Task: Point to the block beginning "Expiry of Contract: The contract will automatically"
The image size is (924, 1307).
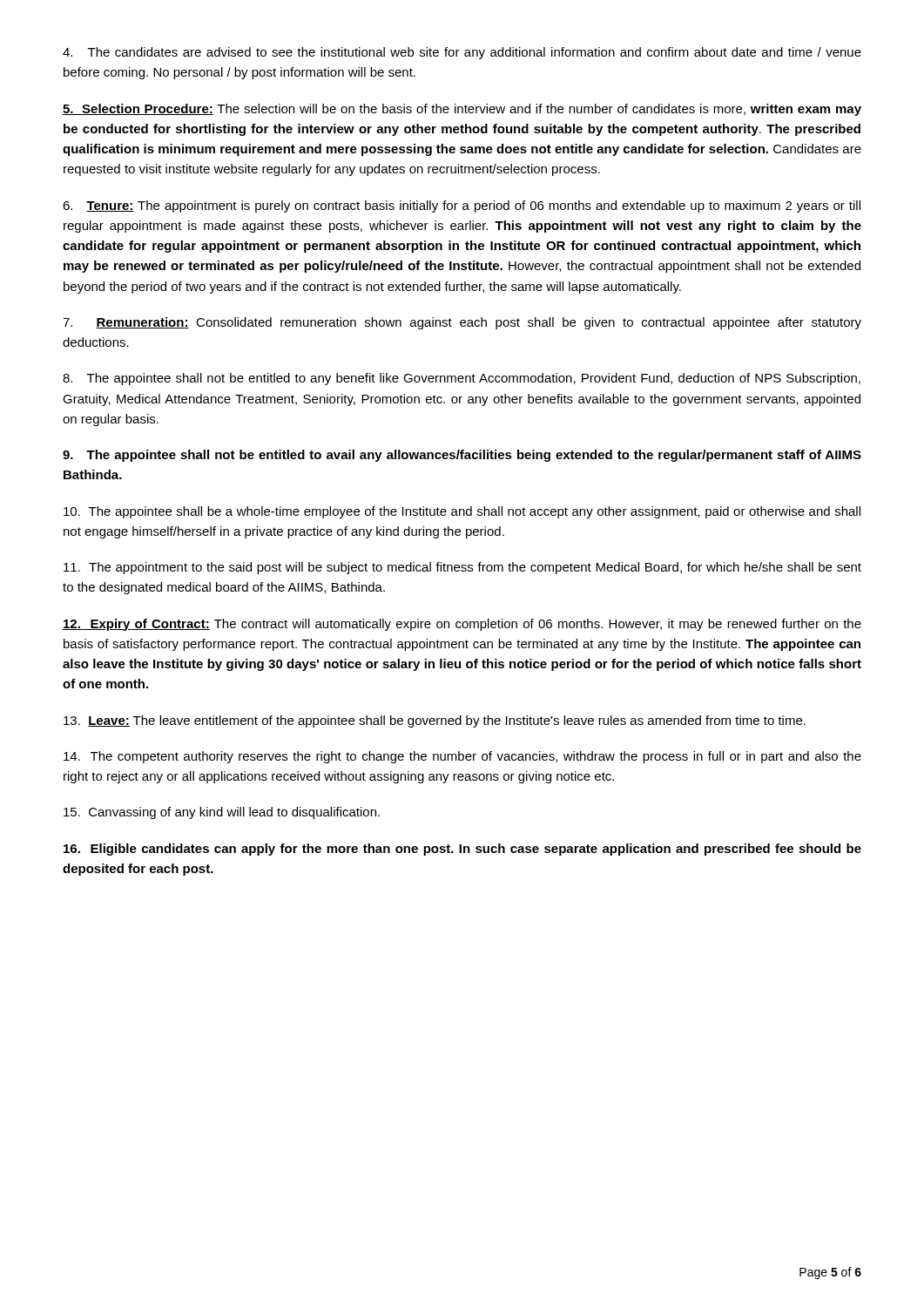Action: coord(462,653)
